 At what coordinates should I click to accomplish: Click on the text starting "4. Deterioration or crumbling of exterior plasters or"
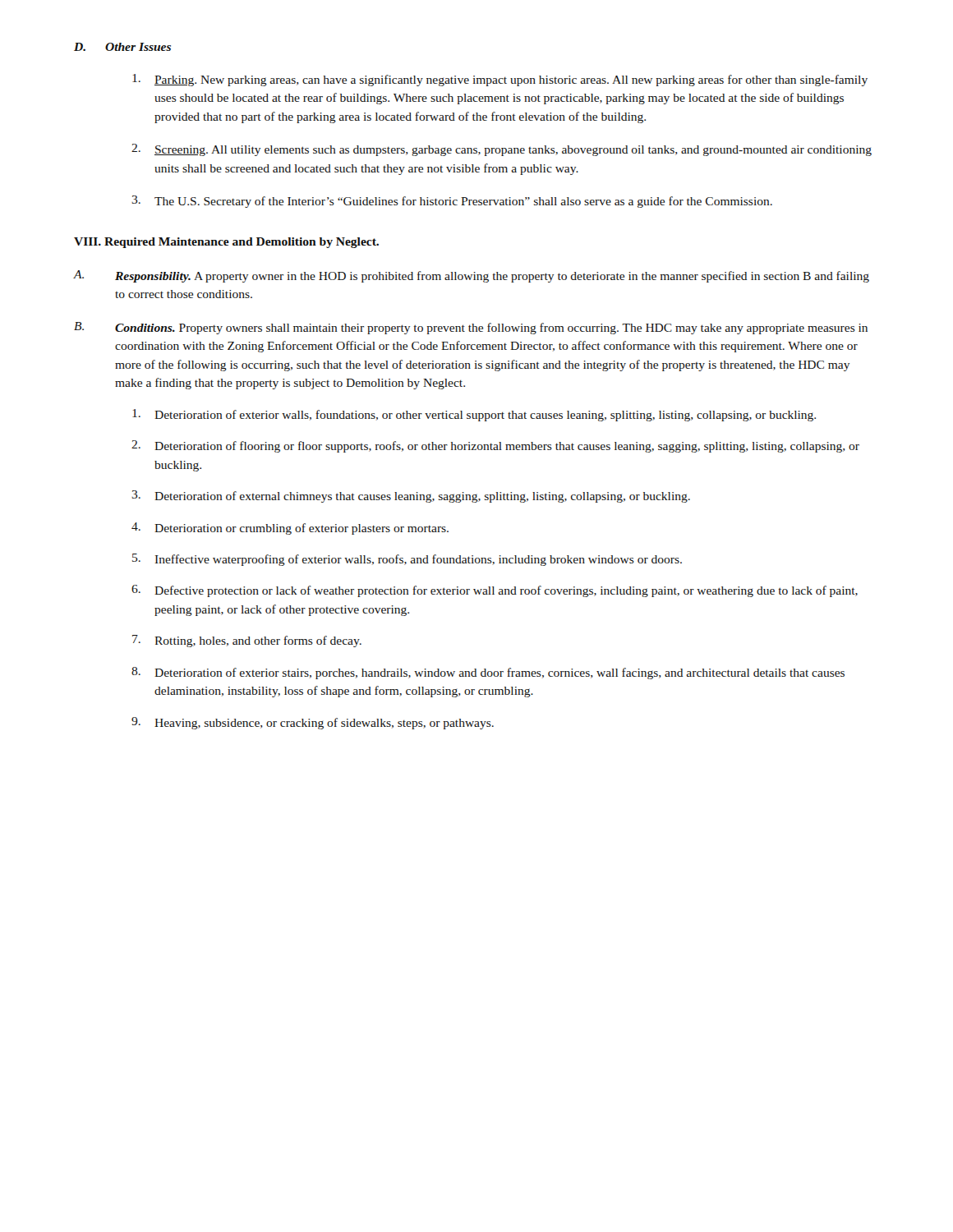(x=290, y=529)
